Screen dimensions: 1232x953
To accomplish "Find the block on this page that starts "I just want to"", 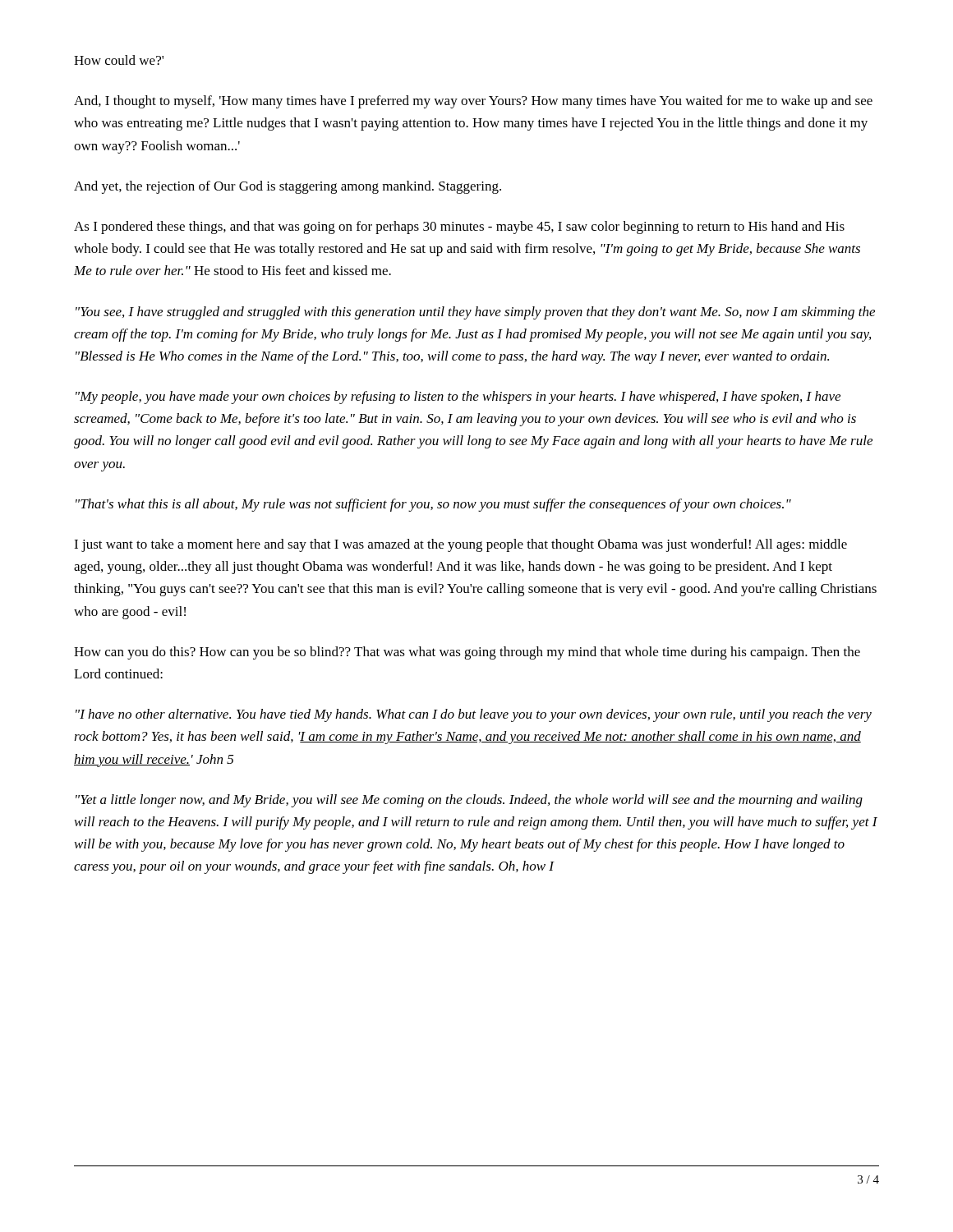I will tap(475, 578).
